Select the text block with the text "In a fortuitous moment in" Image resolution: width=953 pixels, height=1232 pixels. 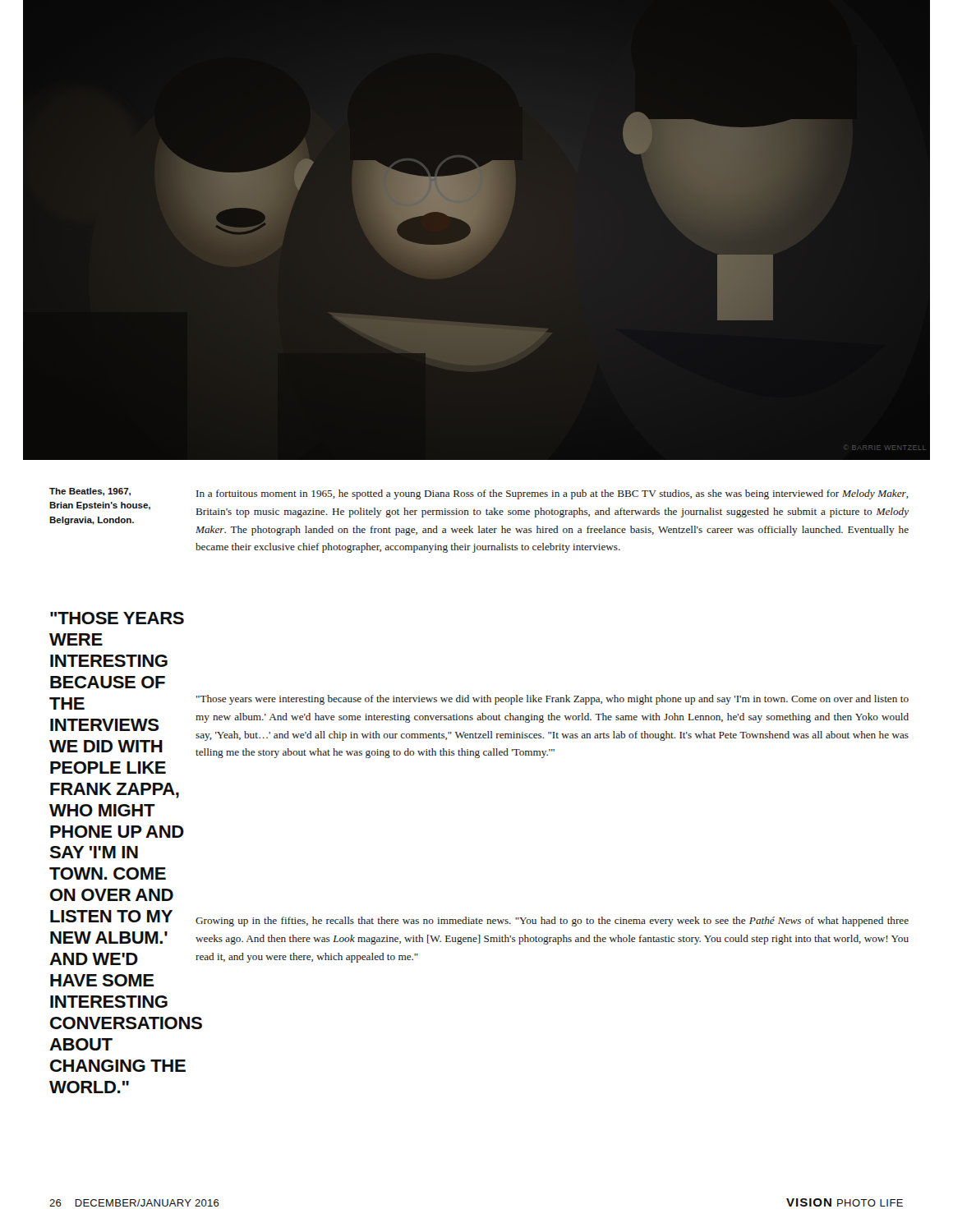tap(552, 520)
